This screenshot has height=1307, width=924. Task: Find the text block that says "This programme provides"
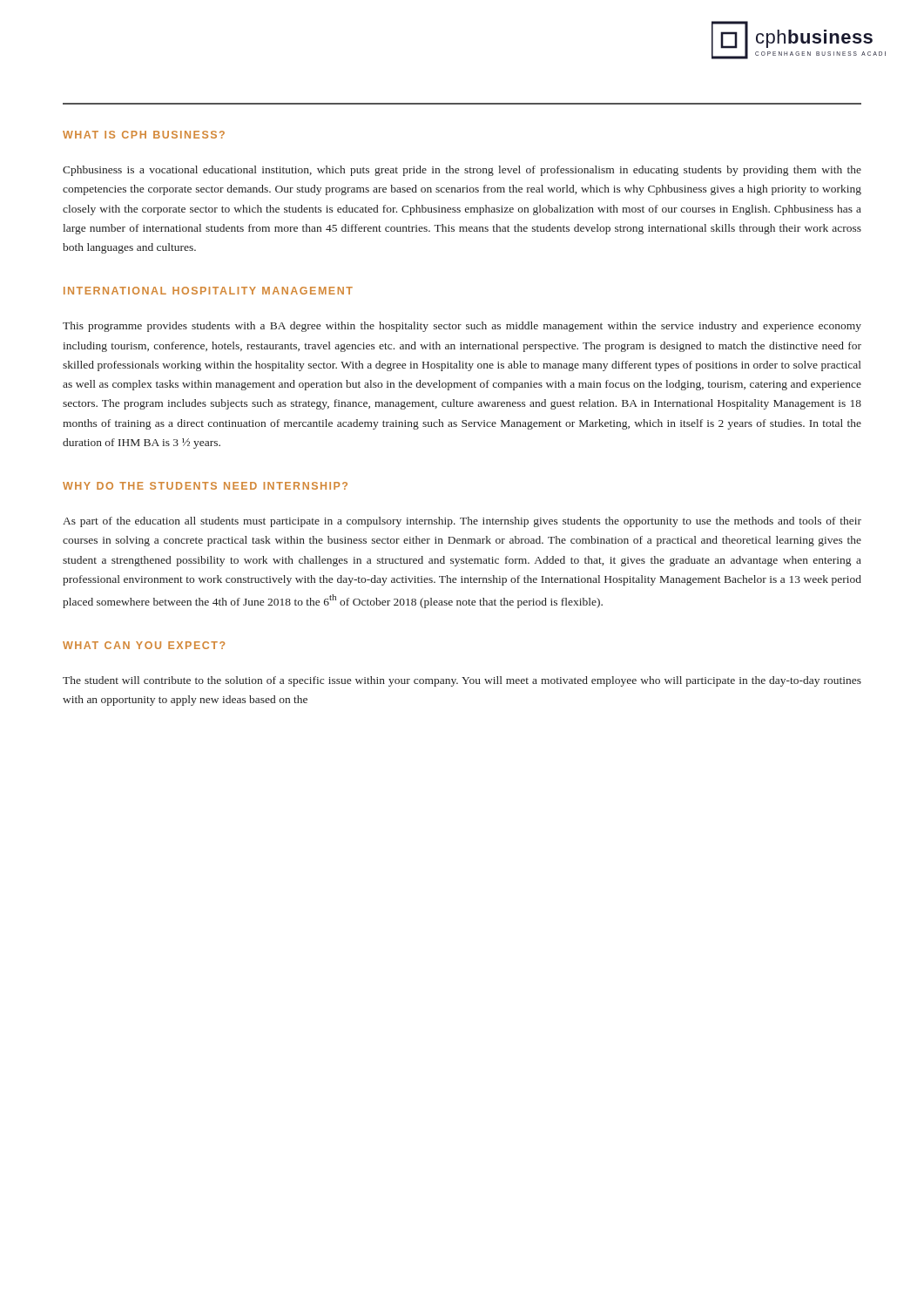click(x=462, y=384)
